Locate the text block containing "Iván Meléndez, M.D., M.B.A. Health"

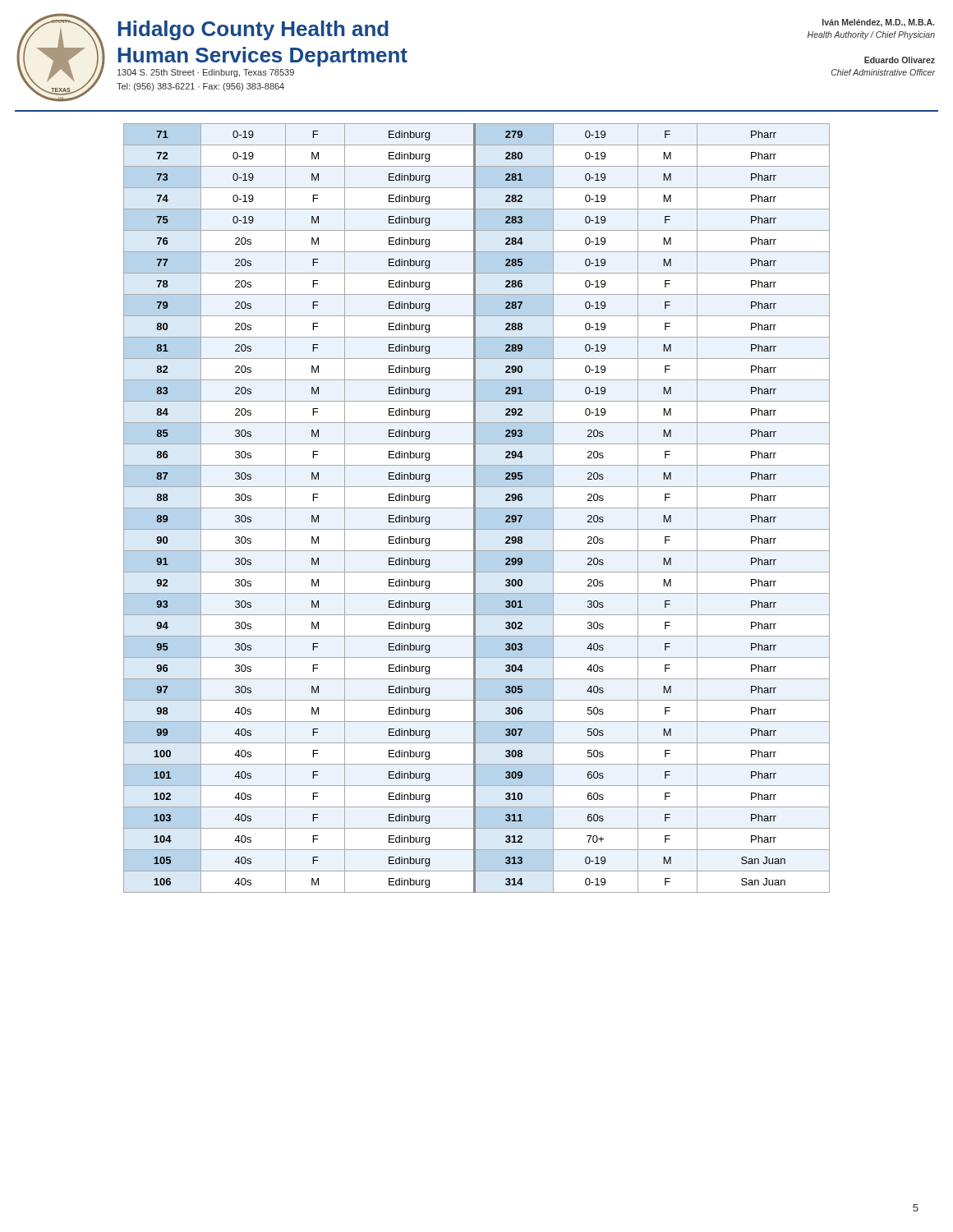click(x=871, y=47)
